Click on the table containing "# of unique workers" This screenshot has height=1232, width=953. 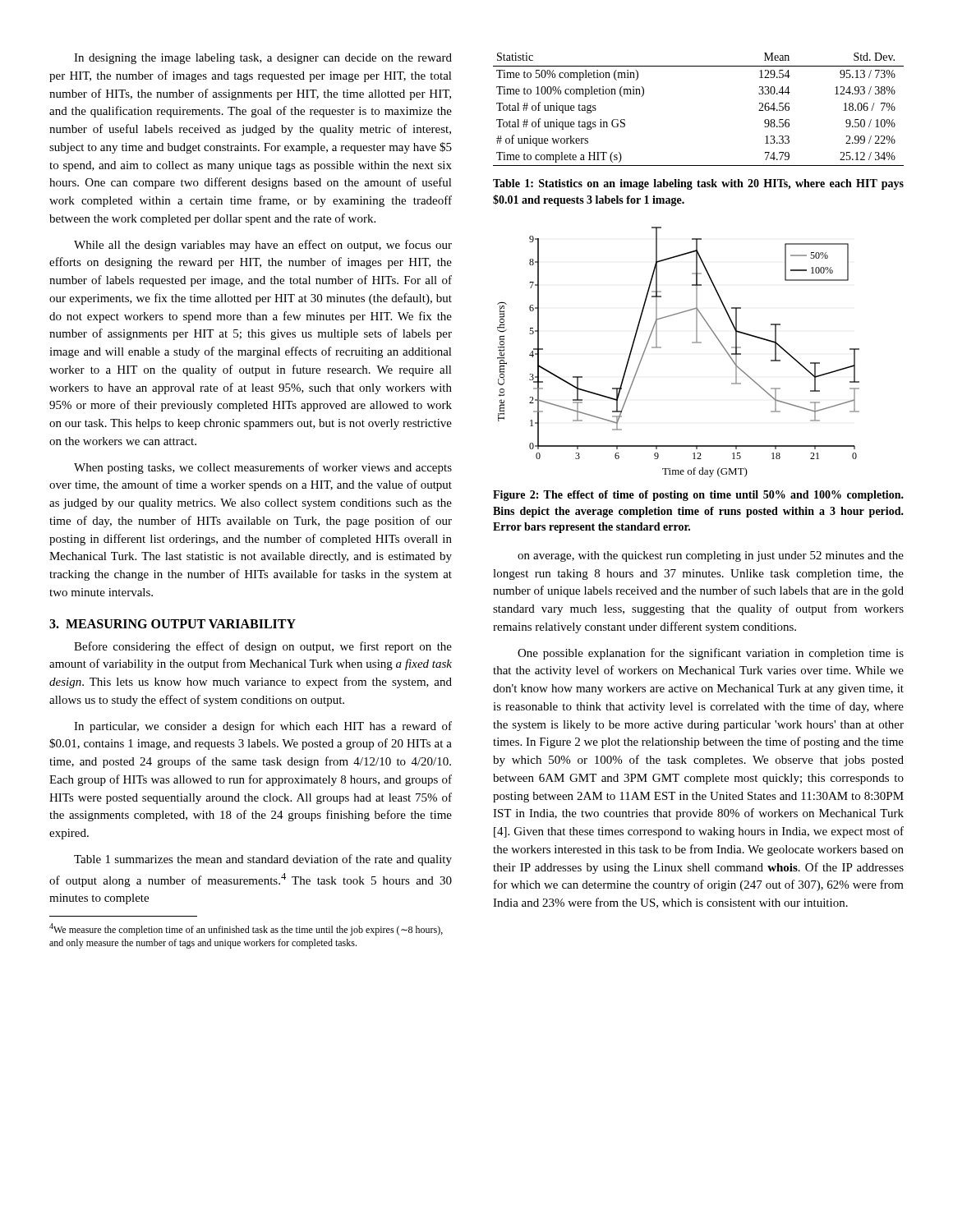(698, 108)
